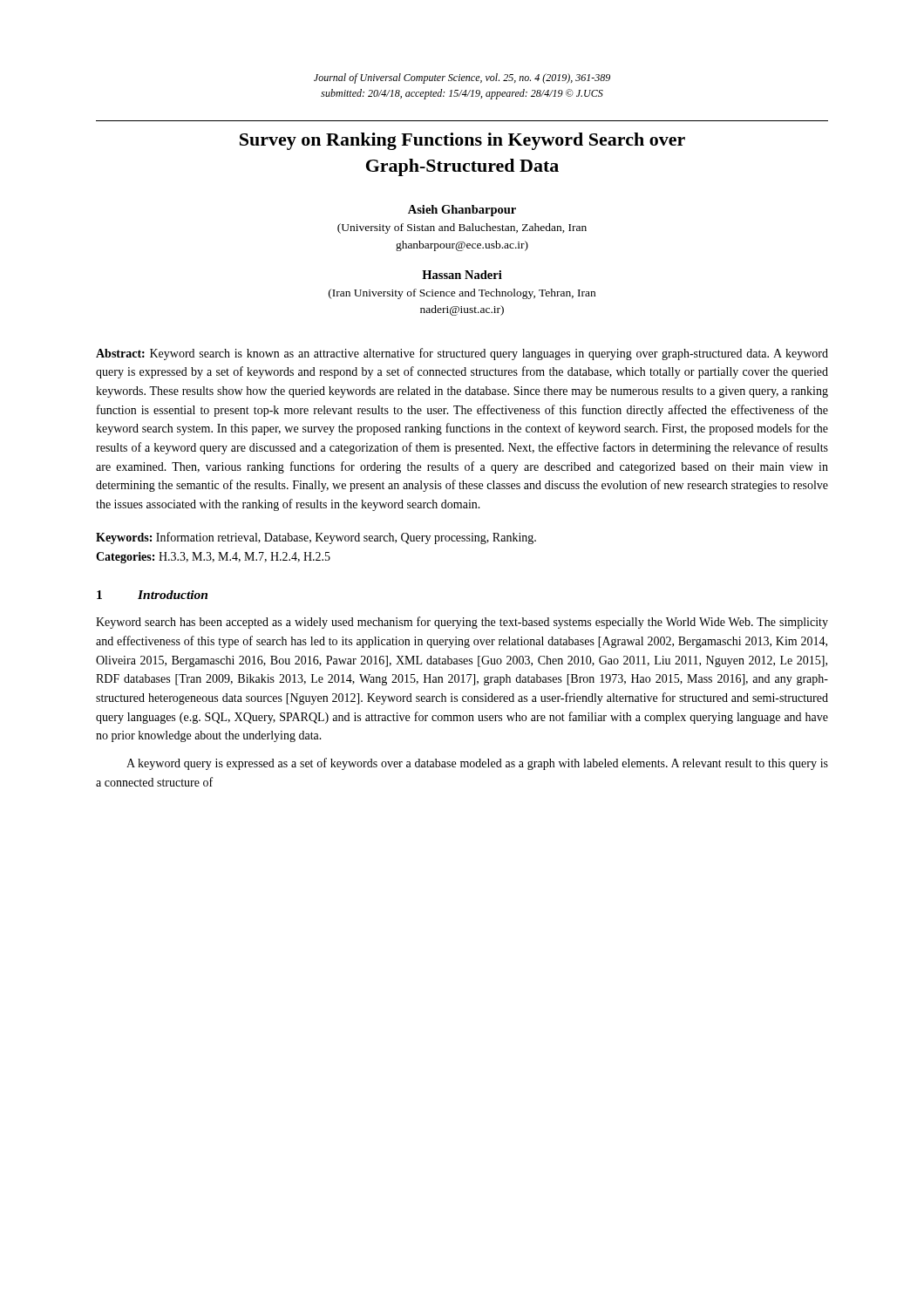Click on the text block starting "A keyword query"
Screen dimensions: 1308x924
pyautogui.click(x=462, y=773)
